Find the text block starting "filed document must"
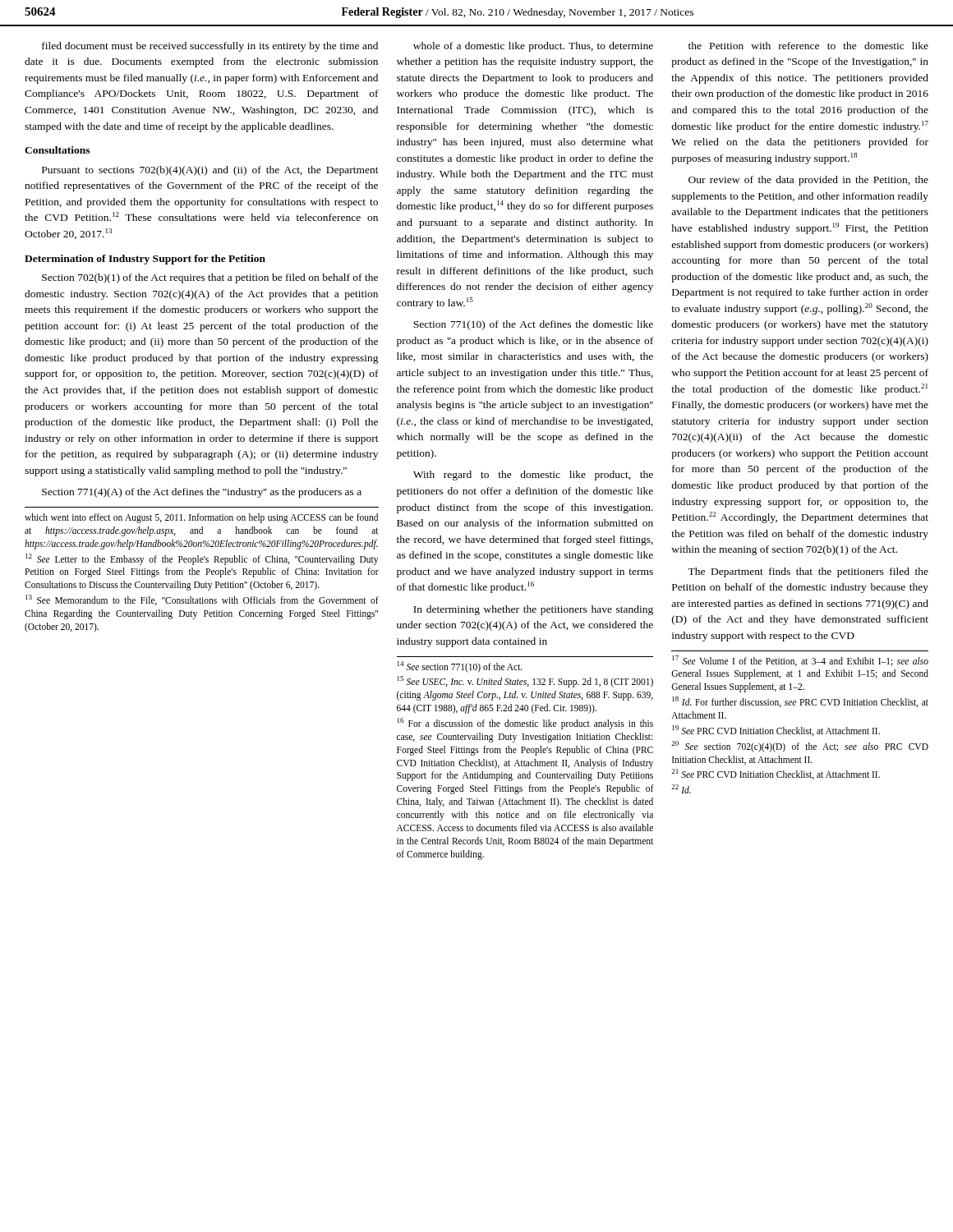The width and height of the screenshot is (953, 1232). pyautogui.click(x=202, y=86)
